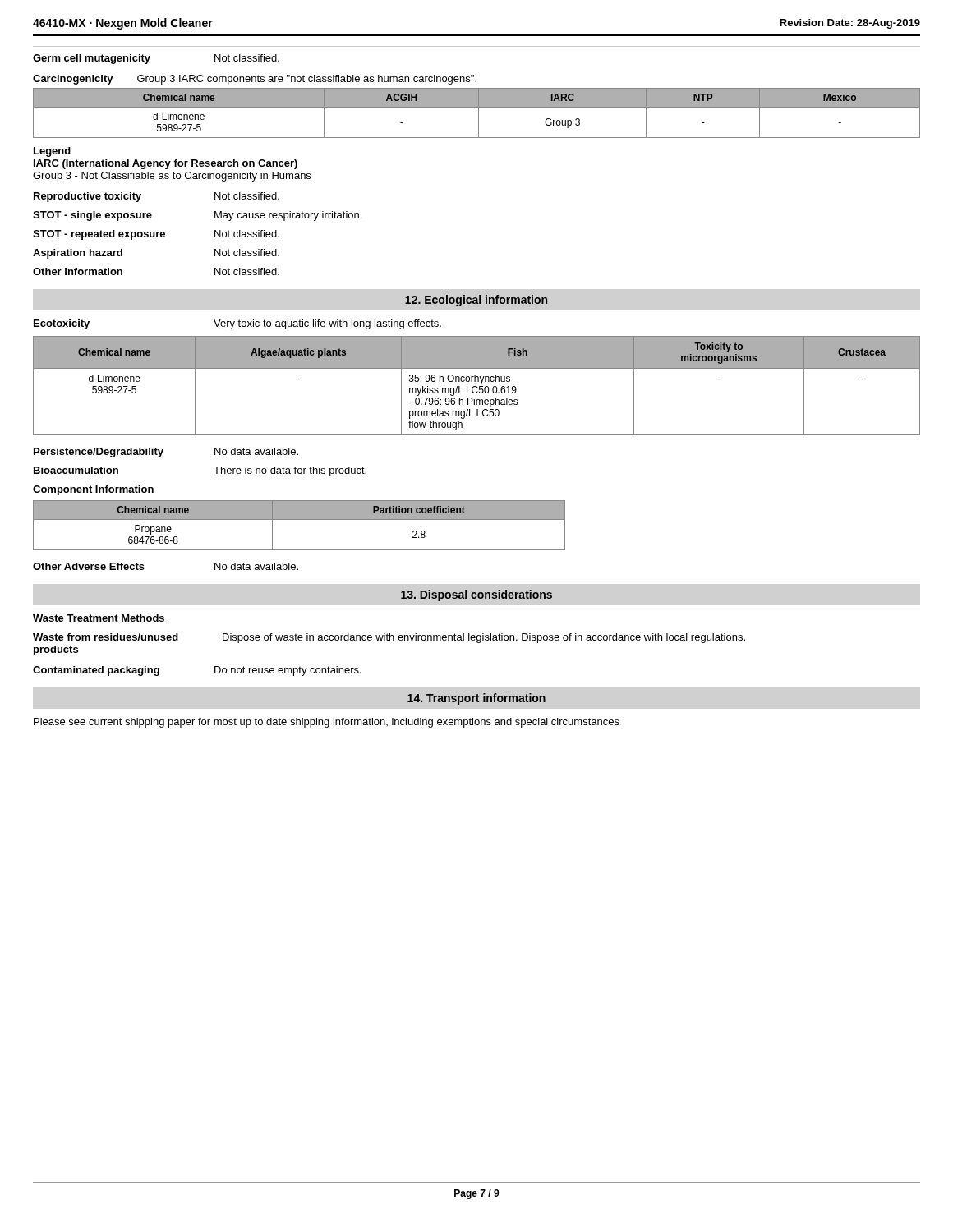Select the section header that reads "14. Transport information"
This screenshot has height=1232, width=953.
click(476, 698)
